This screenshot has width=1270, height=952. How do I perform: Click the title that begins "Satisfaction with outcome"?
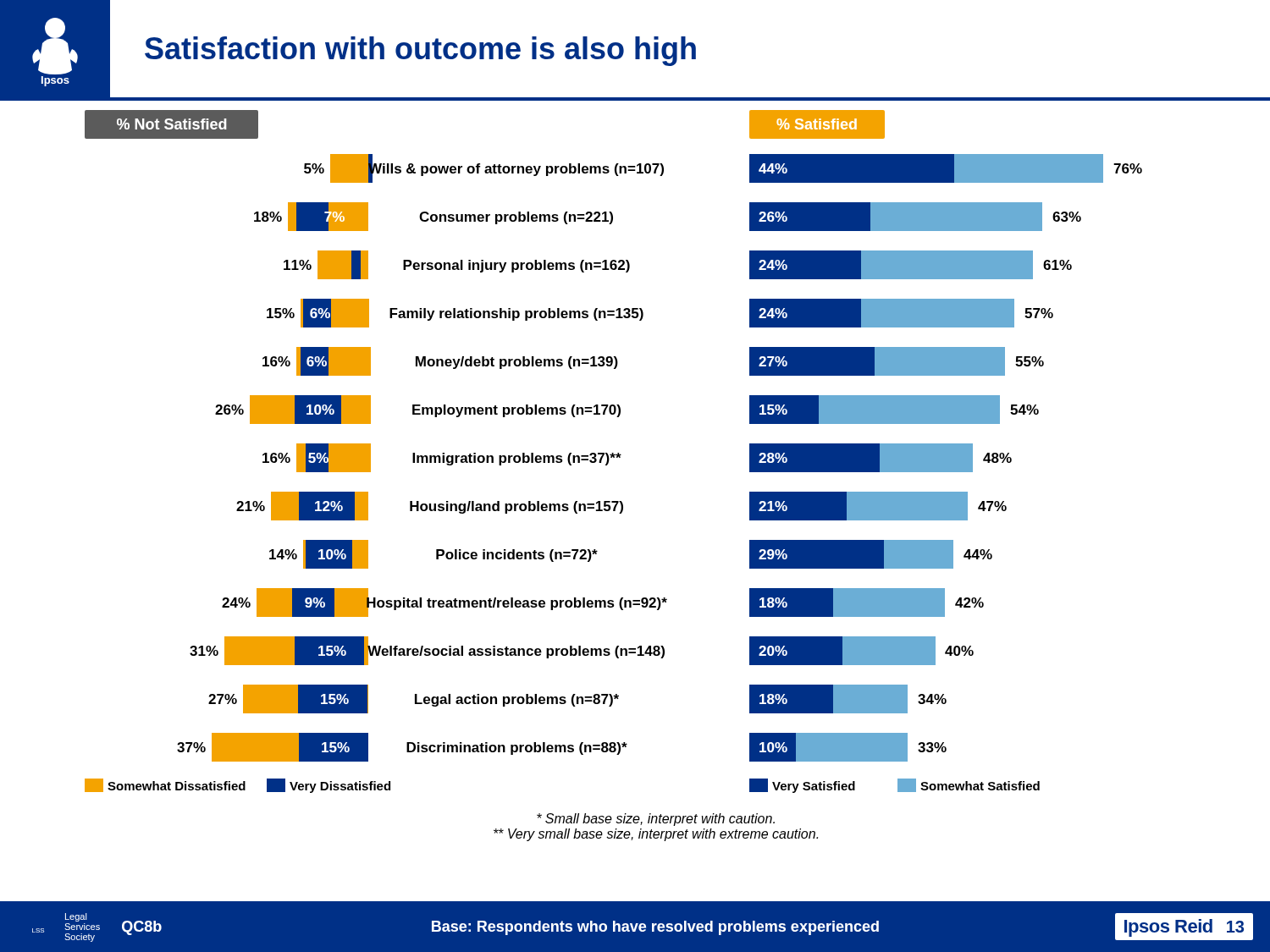click(421, 48)
